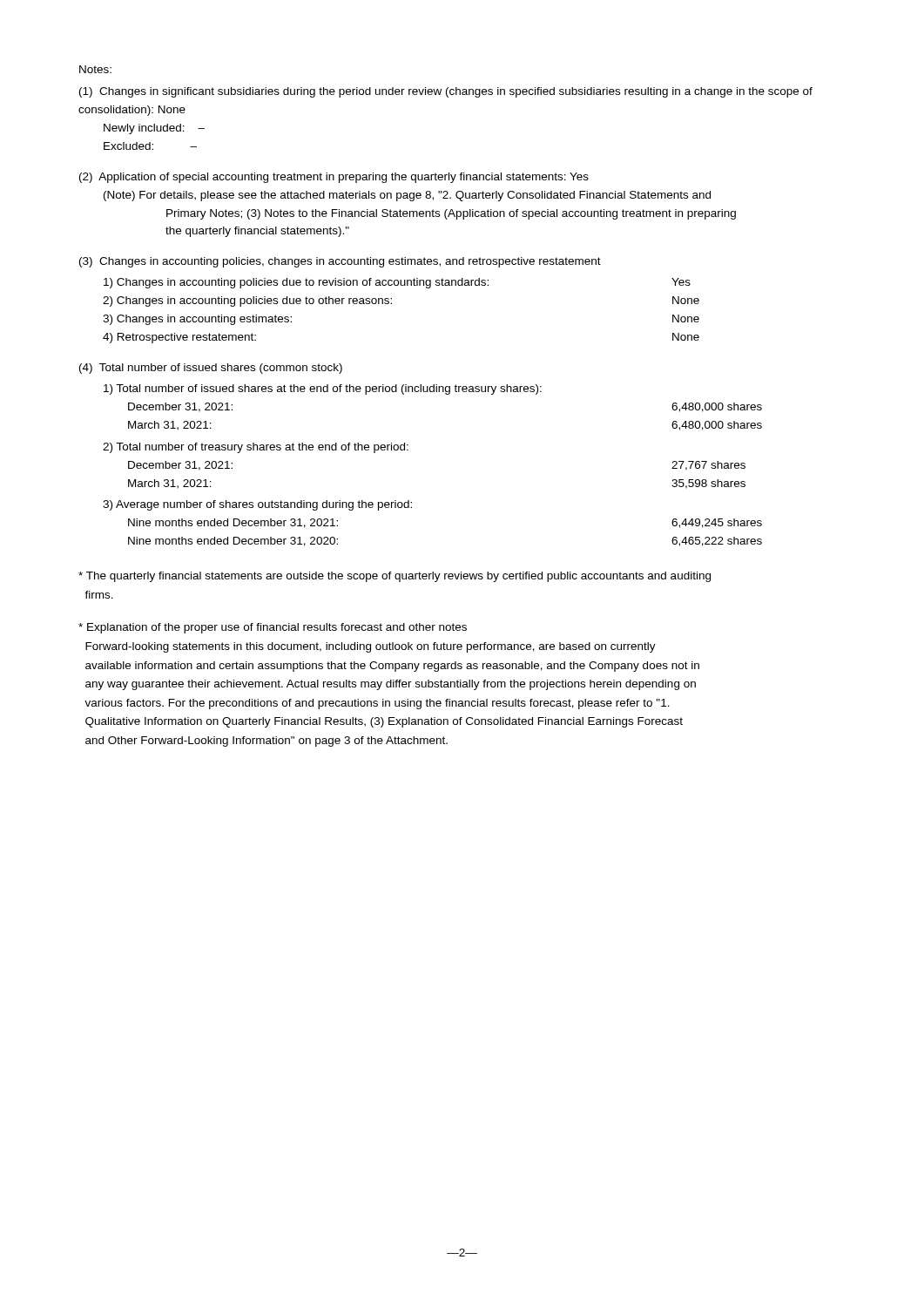The image size is (924, 1307).
Task: Find the block on this page that starts "(1) Changes in significant subsidiaries during"
Action: click(446, 92)
